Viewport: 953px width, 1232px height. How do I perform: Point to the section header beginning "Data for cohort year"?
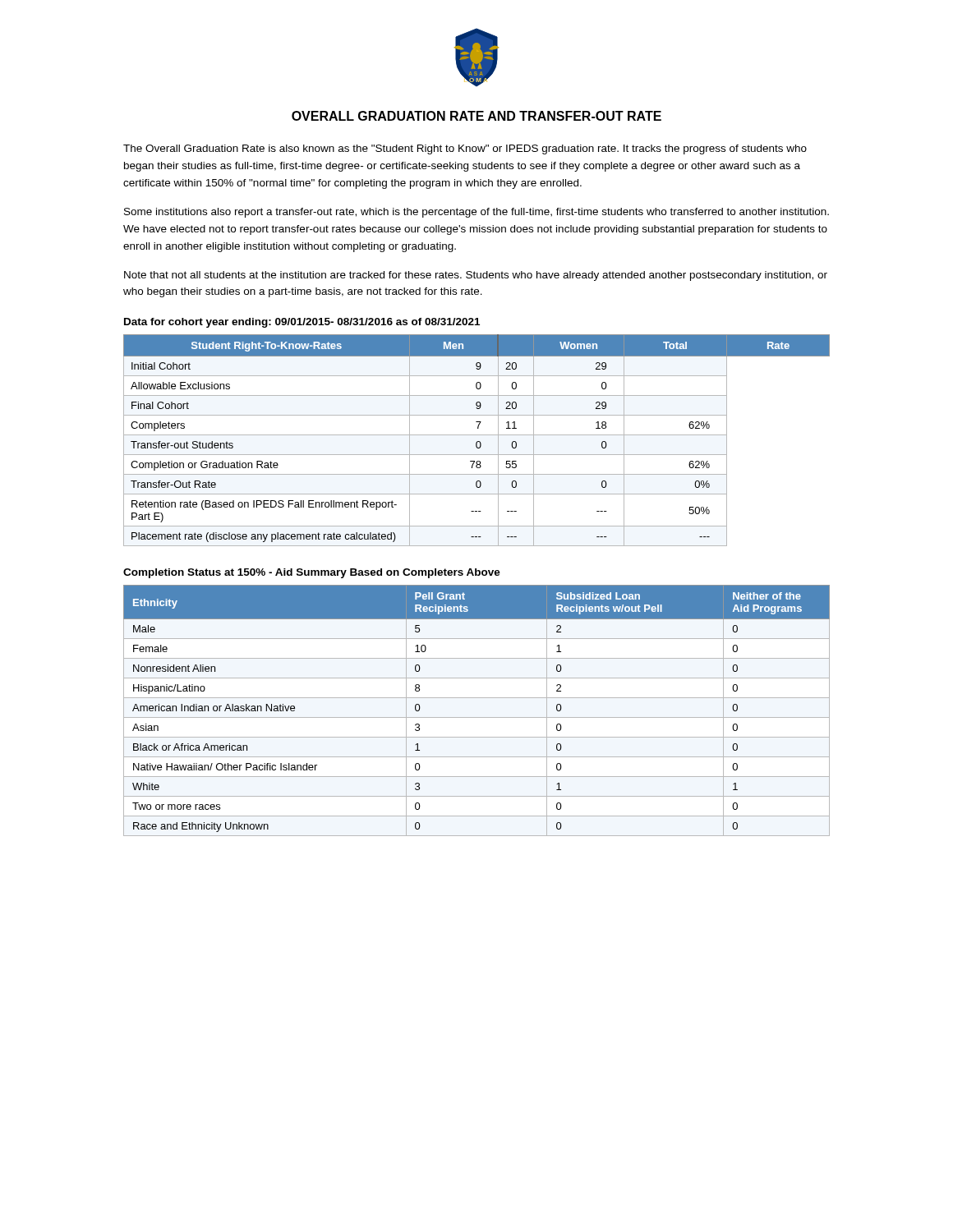(302, 322)
